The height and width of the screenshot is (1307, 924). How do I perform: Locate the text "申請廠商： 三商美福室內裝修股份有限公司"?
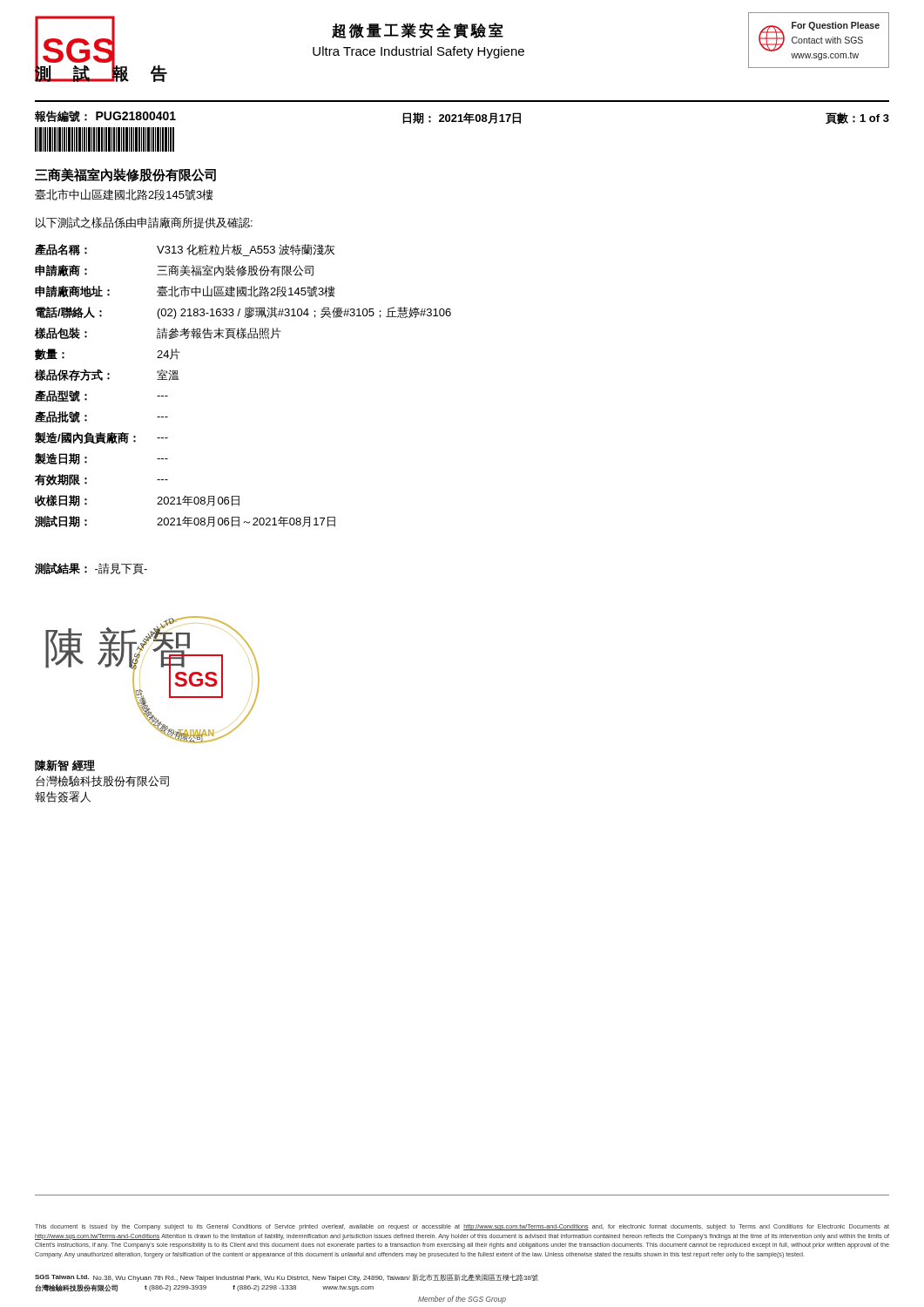point(175,271)
